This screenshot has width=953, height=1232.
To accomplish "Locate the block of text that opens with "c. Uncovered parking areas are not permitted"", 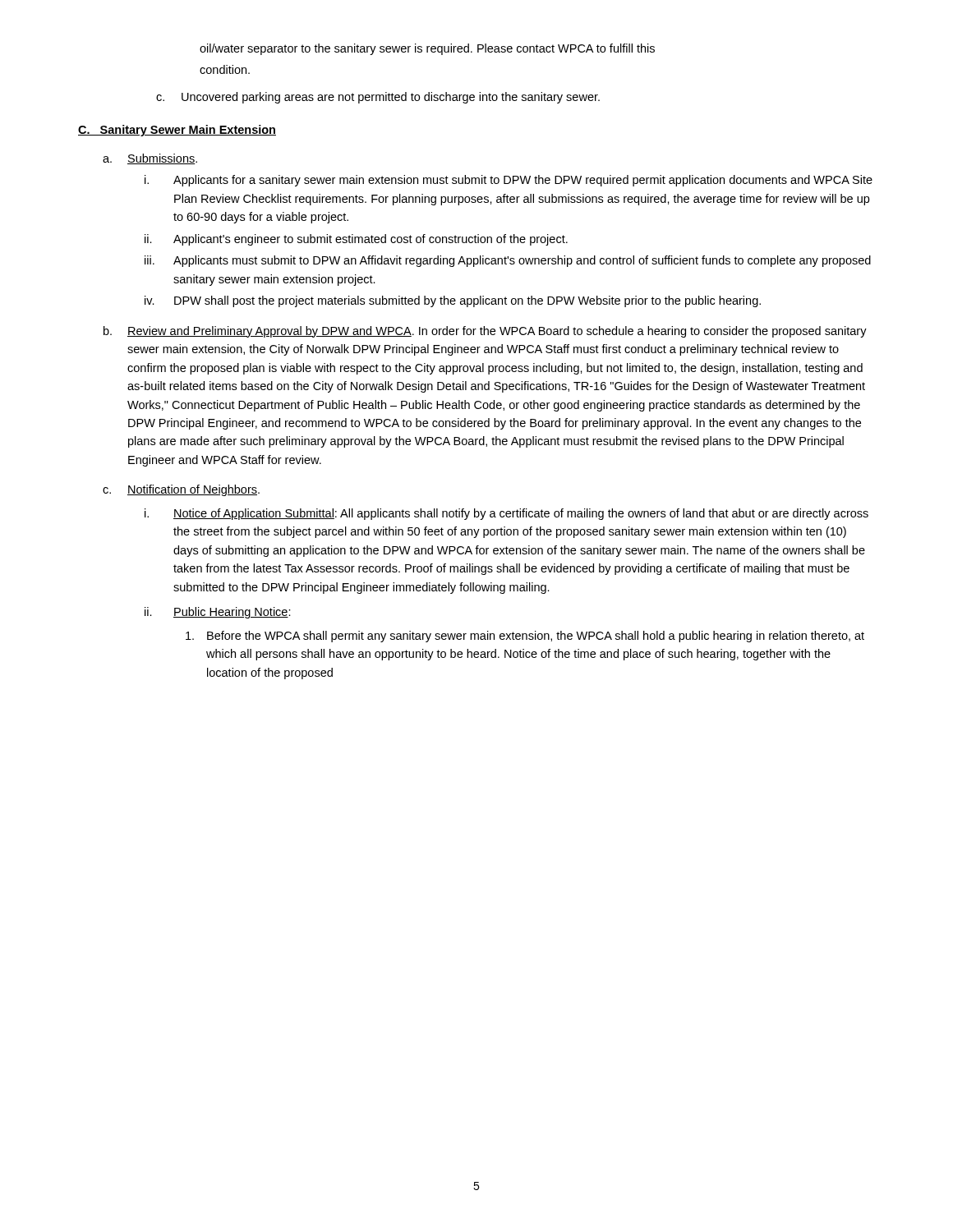I will [516, 97].
